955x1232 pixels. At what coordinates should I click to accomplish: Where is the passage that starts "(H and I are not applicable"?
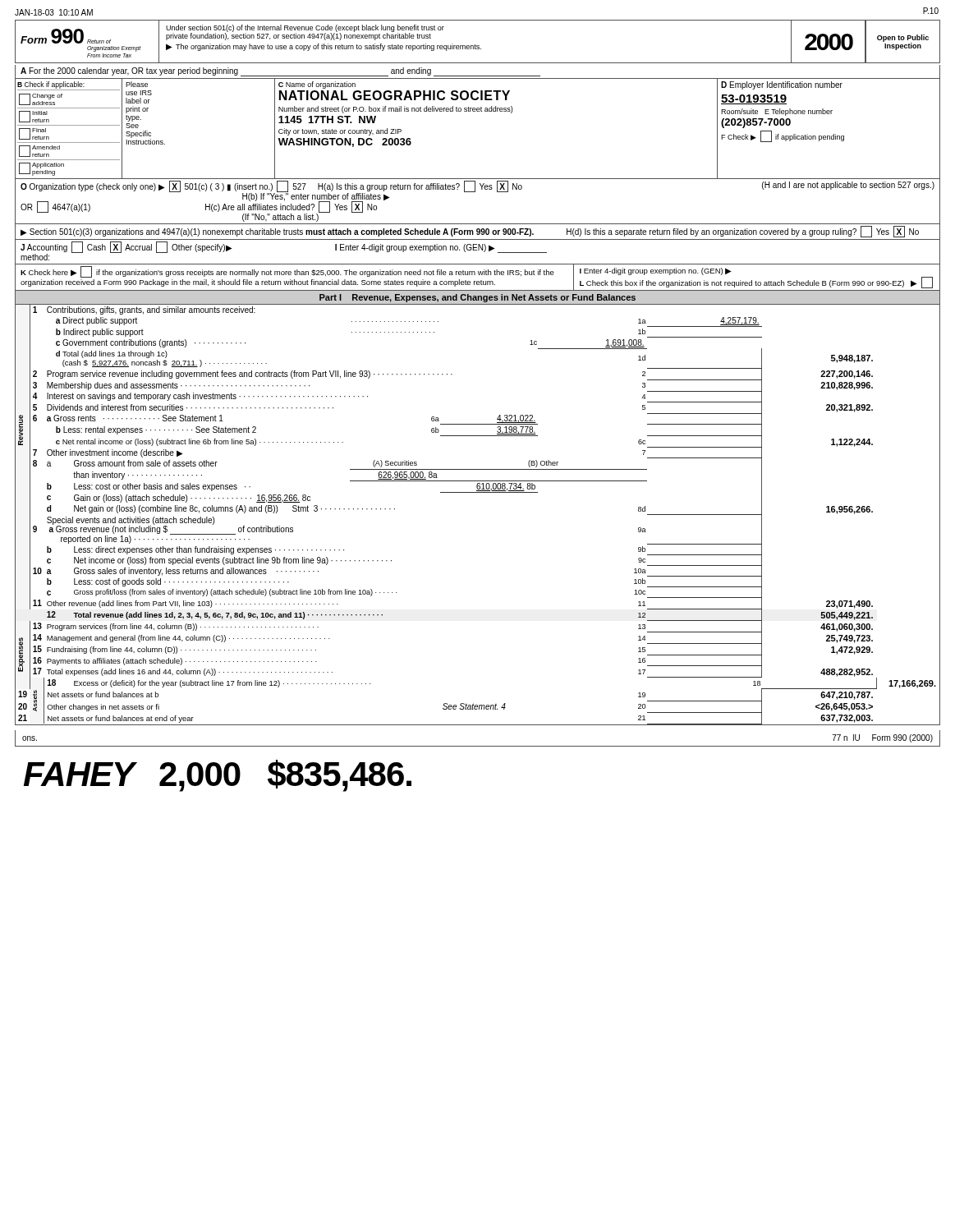tap(478, 201)
